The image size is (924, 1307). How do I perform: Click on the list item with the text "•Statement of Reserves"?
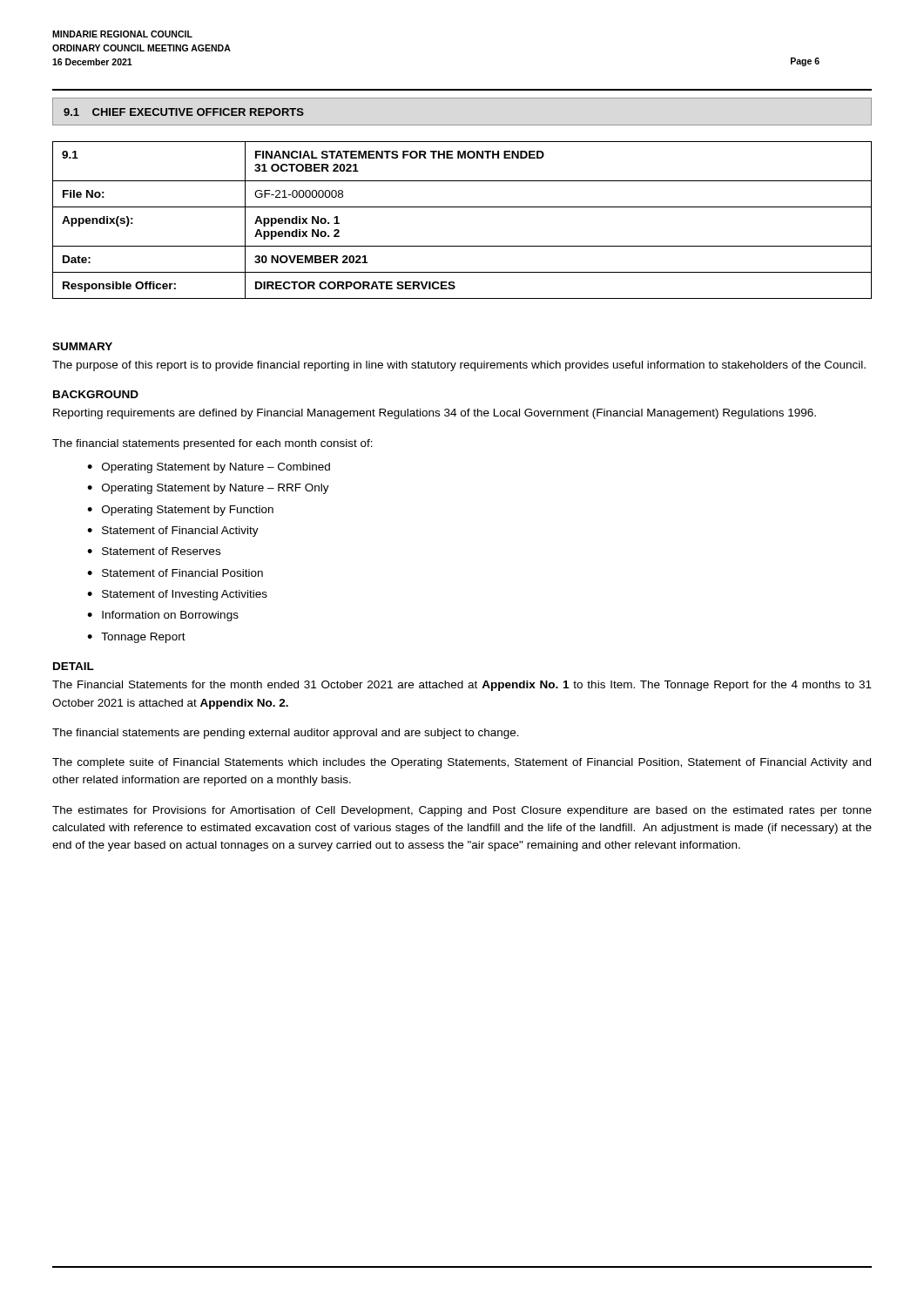[x=154, y=552]
